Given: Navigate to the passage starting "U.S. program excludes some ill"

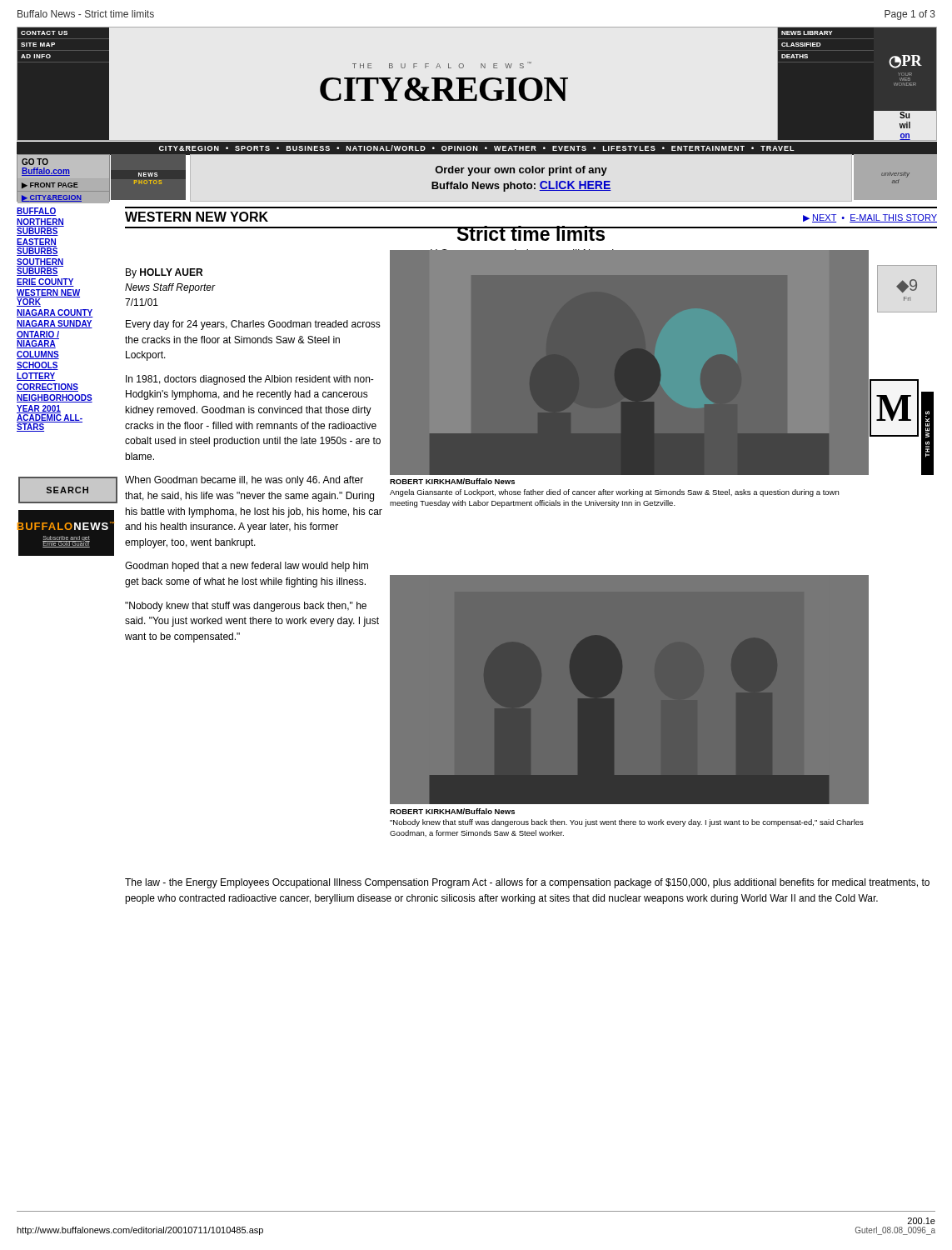Looking at the screenshot, I should coord(531,253).
